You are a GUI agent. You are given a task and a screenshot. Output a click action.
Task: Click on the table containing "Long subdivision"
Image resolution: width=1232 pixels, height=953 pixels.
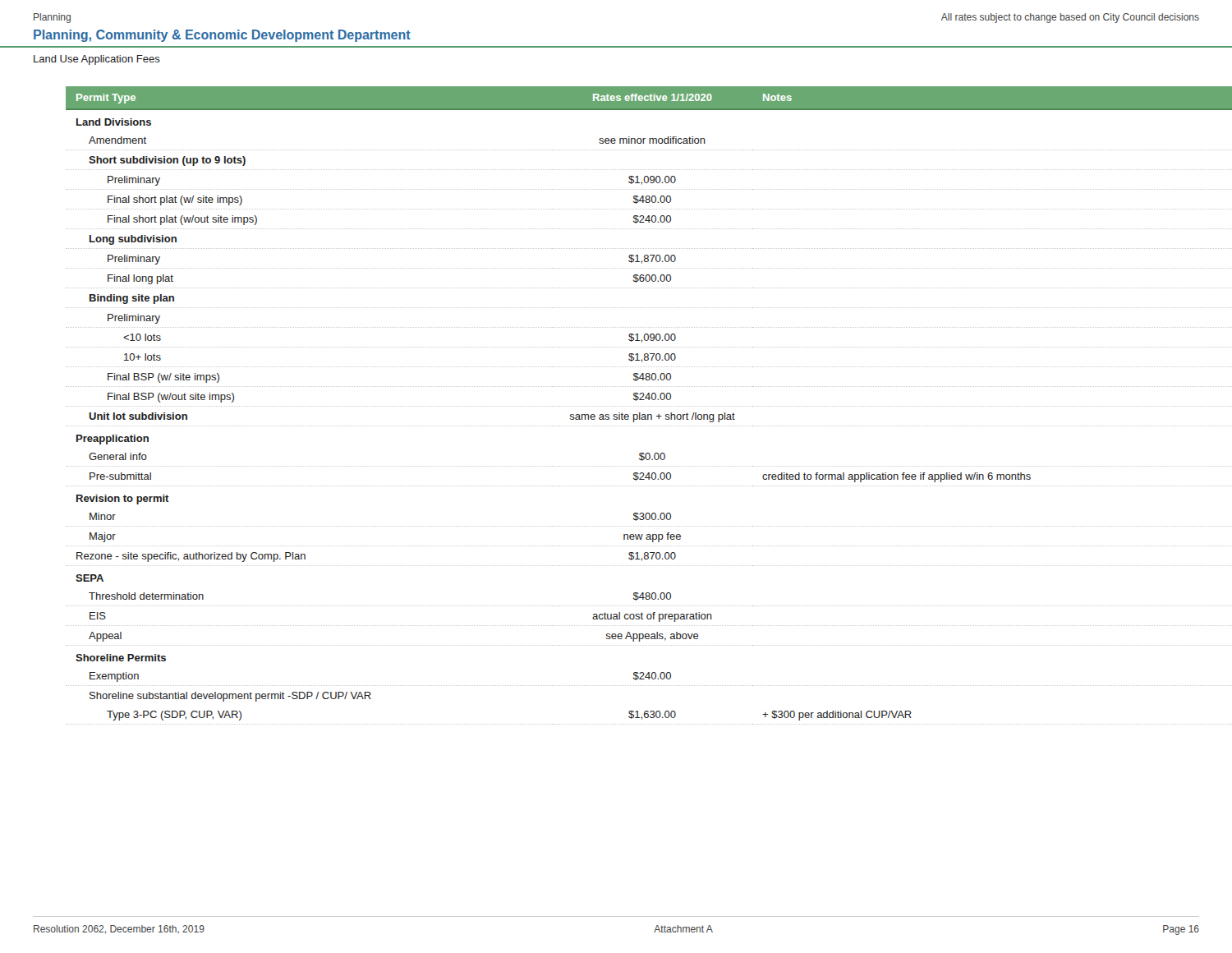(616, 405)
